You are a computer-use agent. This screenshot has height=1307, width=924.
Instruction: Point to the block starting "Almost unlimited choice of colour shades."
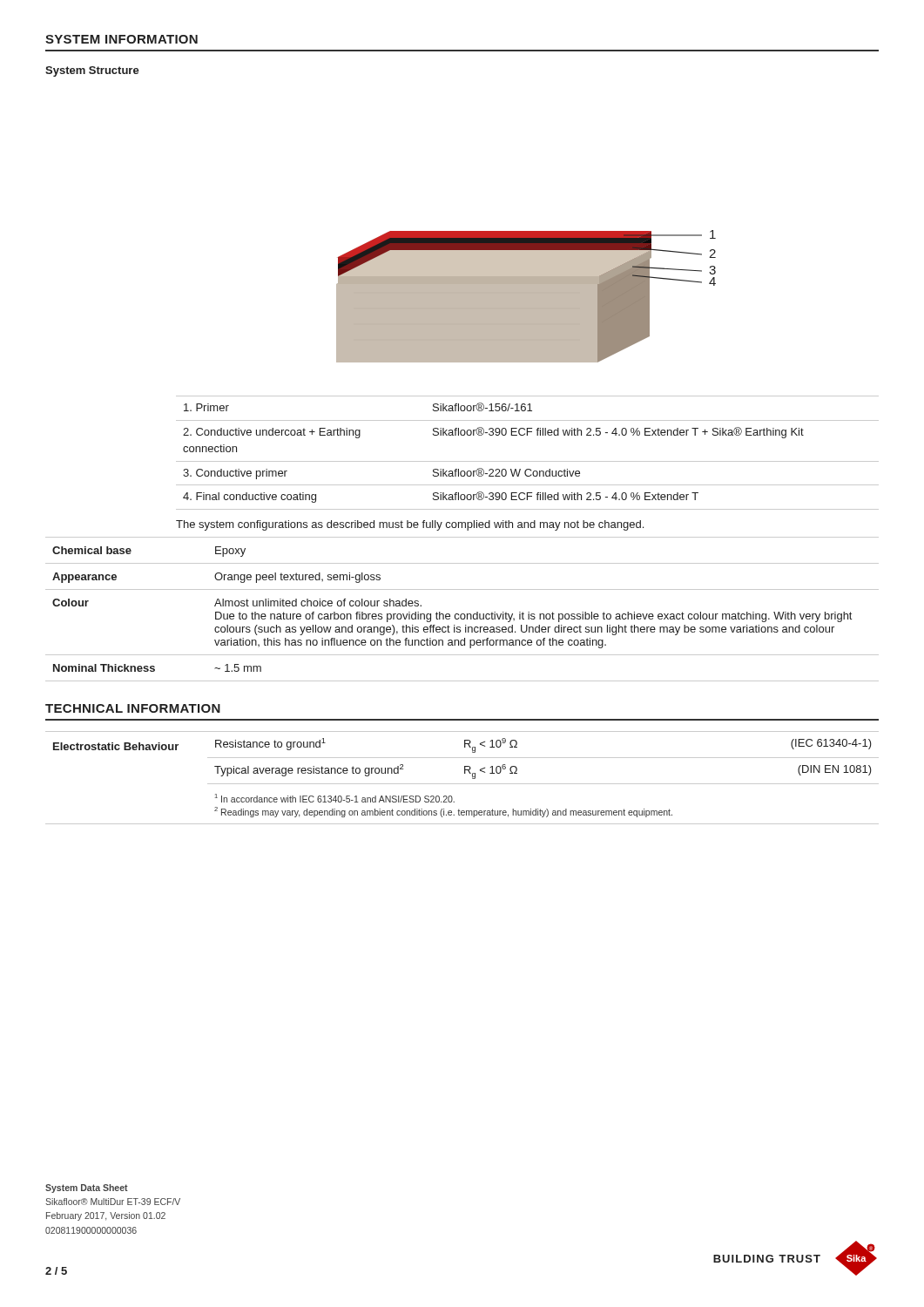533,622
